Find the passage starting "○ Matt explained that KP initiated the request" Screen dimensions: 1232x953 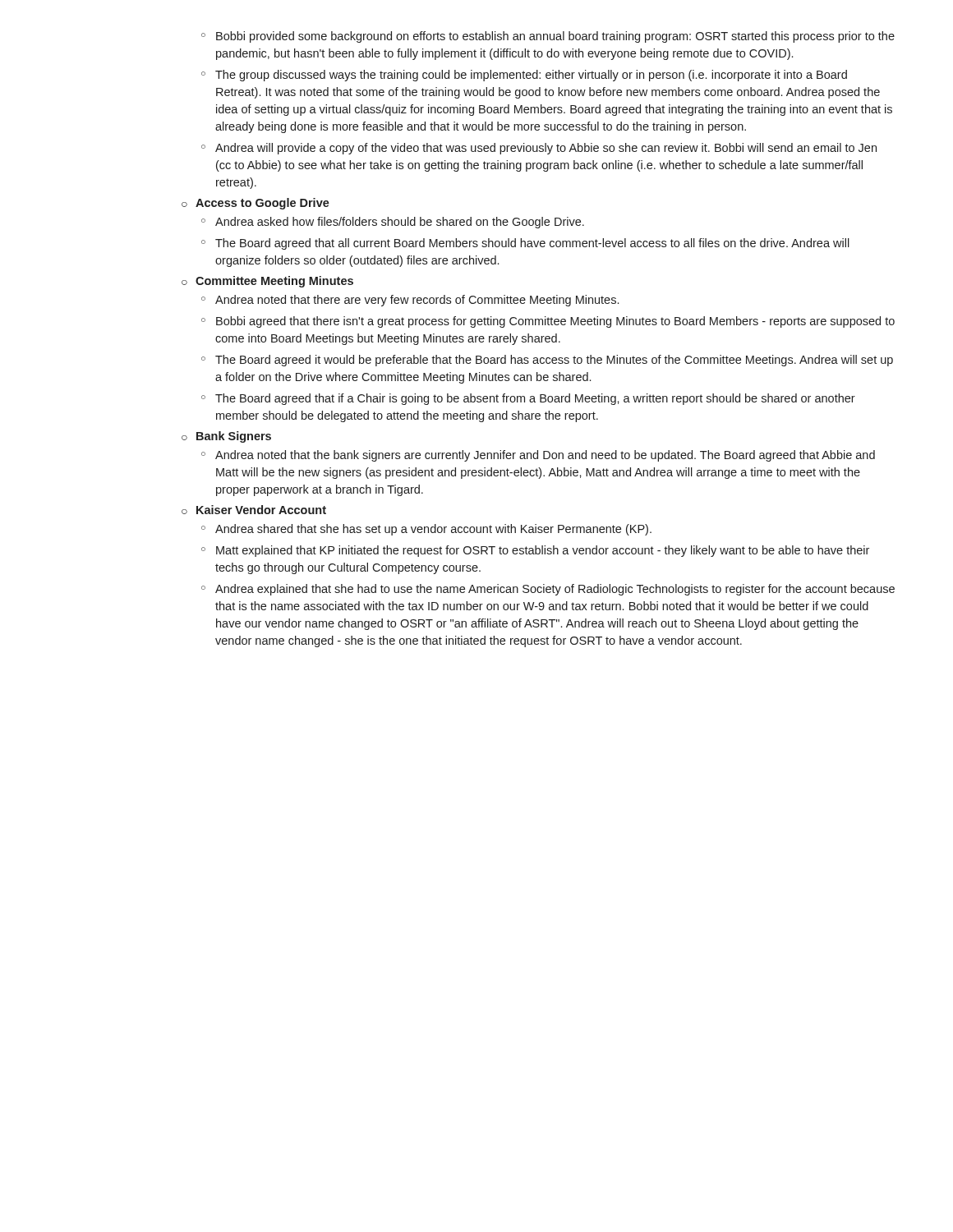pos(548,560)
